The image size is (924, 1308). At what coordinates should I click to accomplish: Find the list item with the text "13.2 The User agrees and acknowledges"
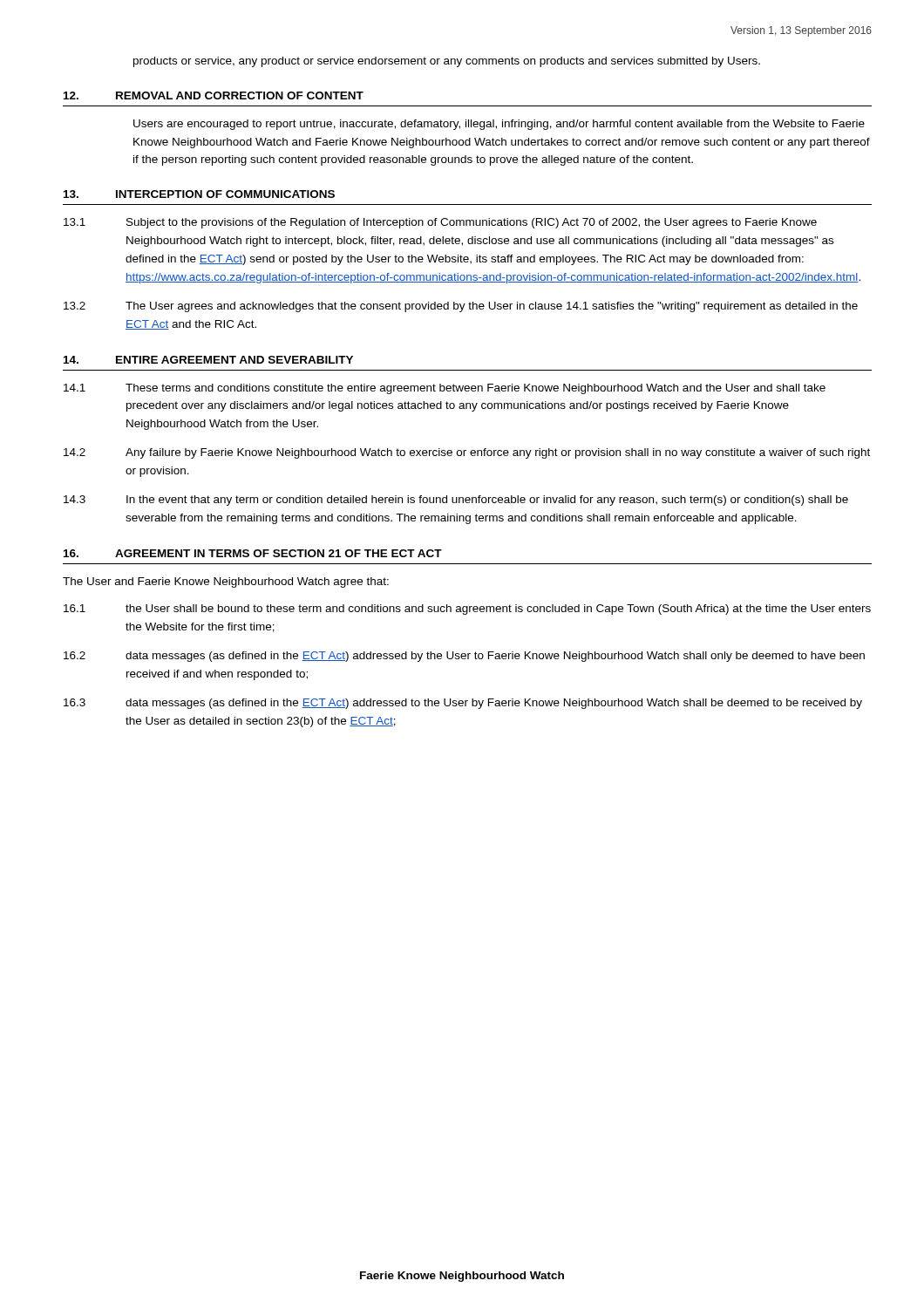coord(467,315)
